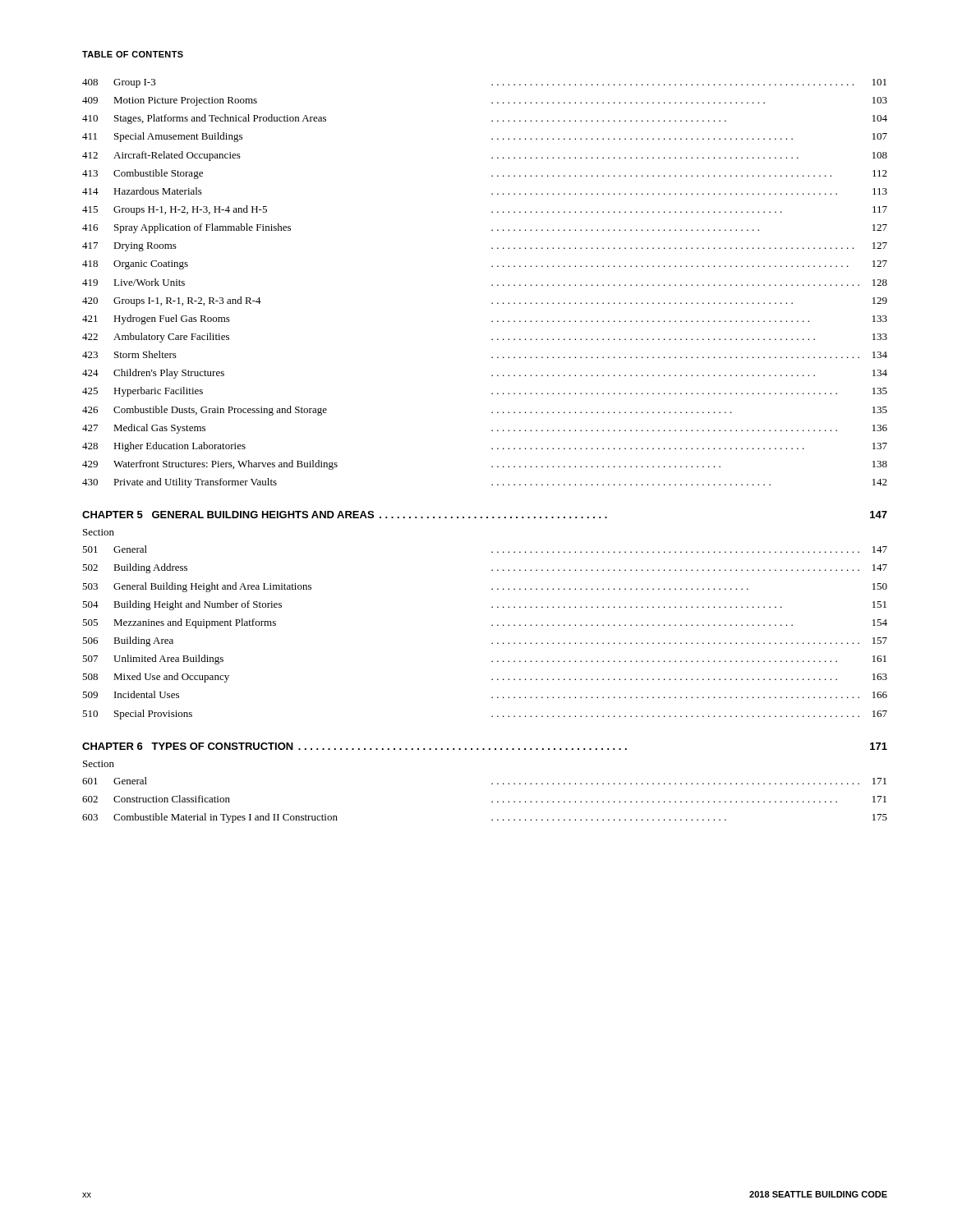Find the block on this page that starts "601 General . . . . . ."
The width and height of the screenshot is (953, 1232).
pyautogui.click(x=485, y=781)
